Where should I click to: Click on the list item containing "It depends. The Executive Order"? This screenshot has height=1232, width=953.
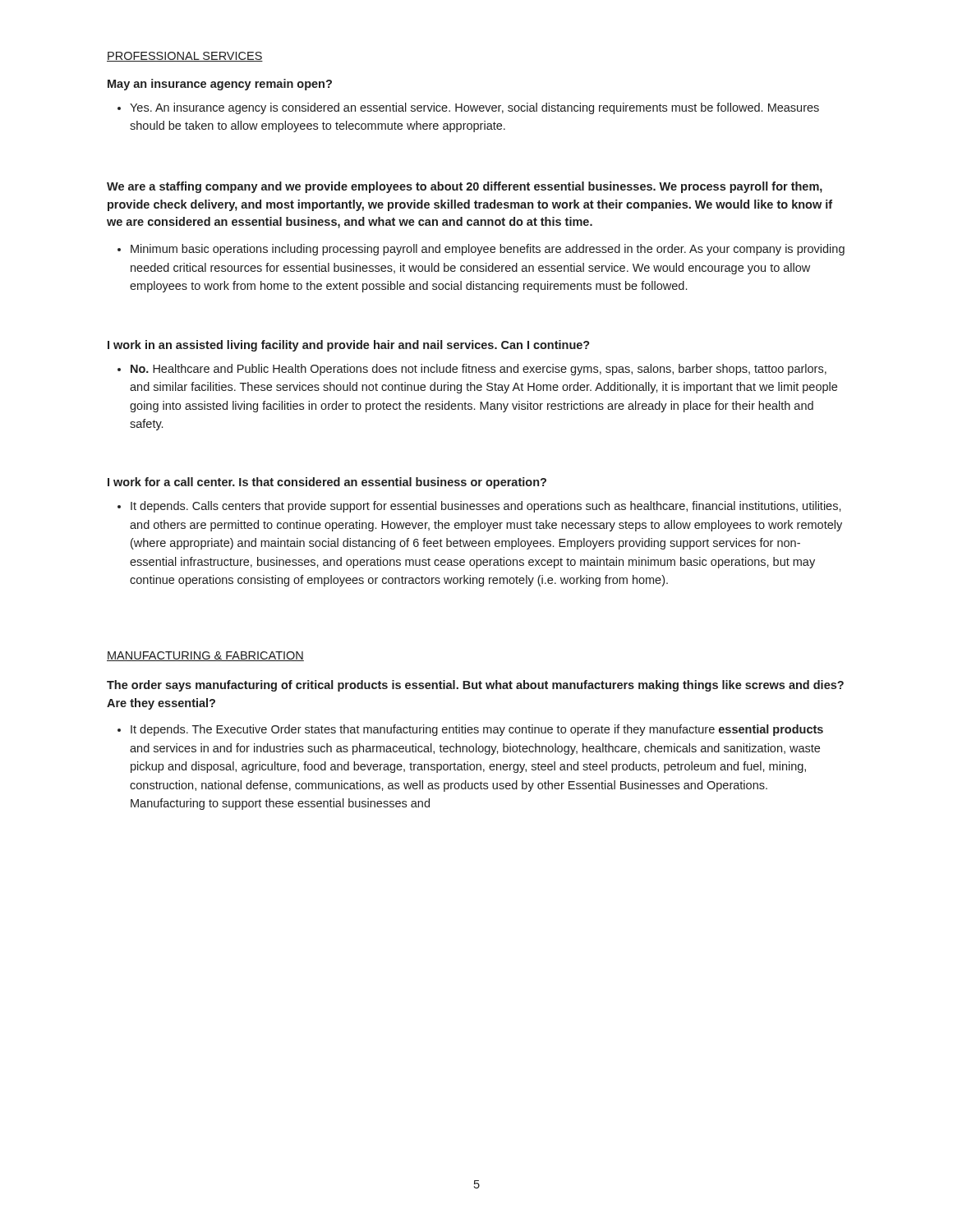(x=477, y=767)
